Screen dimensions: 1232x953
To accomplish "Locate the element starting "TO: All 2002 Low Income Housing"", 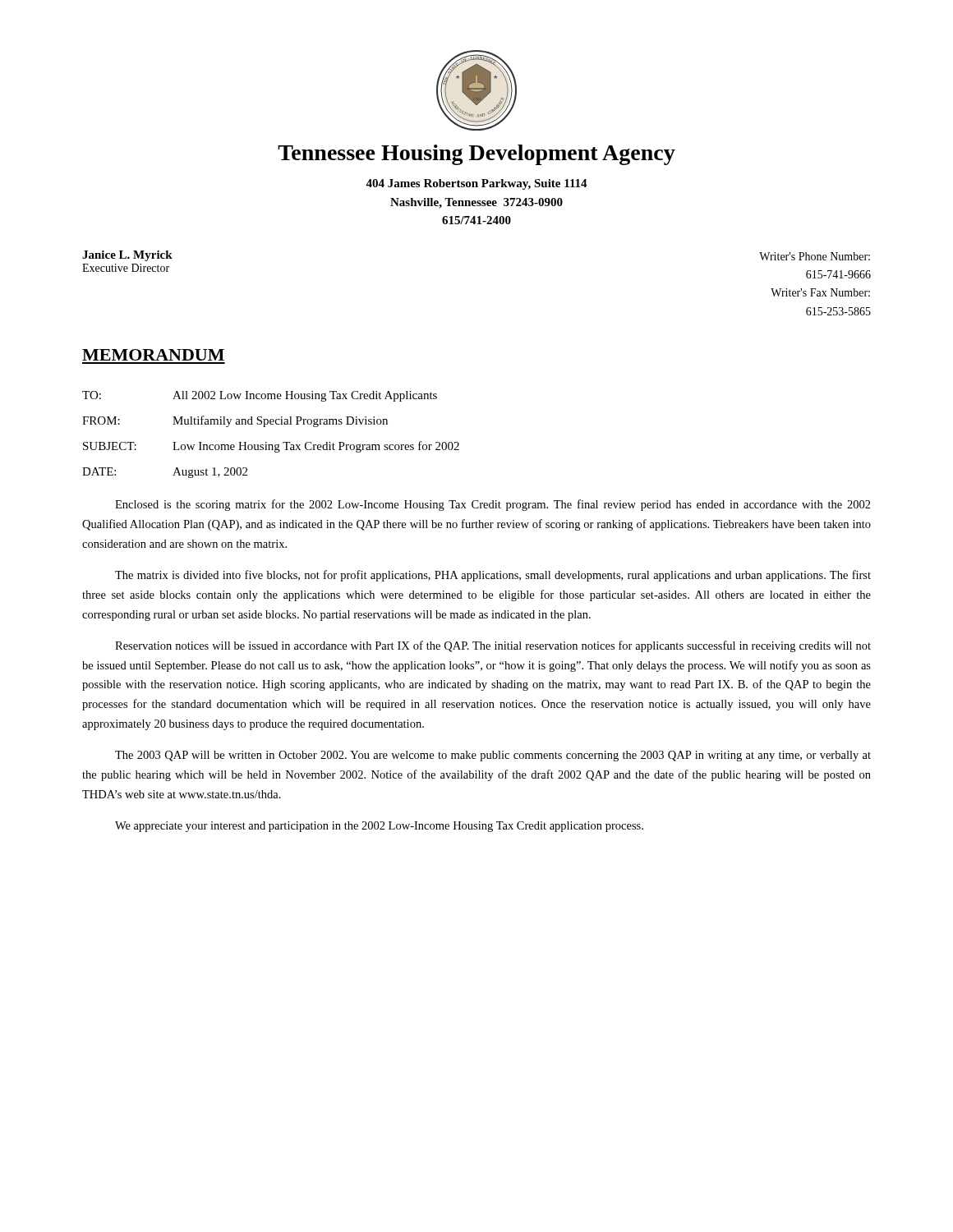I will tap(260, 396).
